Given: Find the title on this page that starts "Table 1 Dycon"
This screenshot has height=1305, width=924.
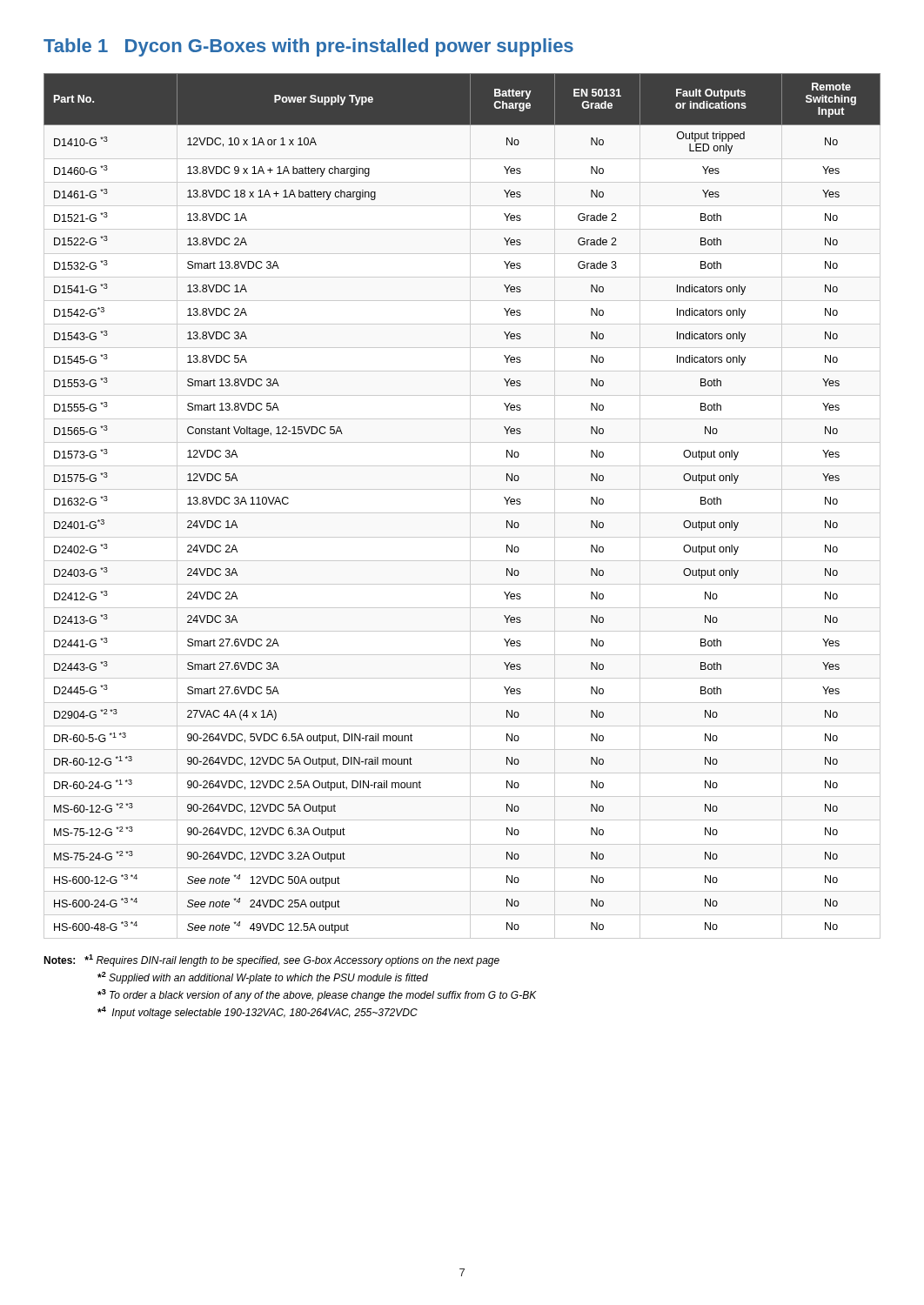Looking at the screenshot, I should [309, 46].
